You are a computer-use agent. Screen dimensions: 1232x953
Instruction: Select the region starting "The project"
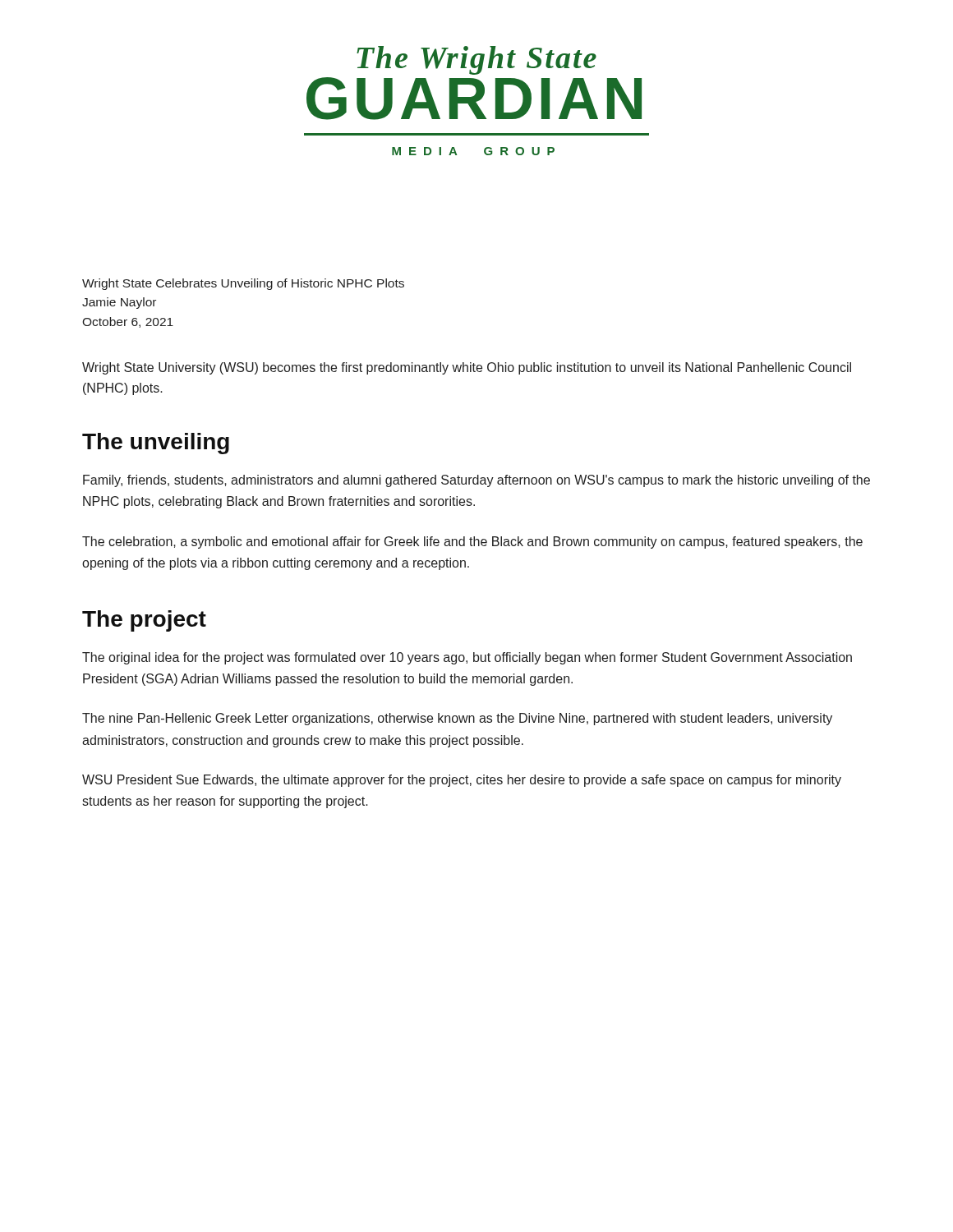(144, 621)
